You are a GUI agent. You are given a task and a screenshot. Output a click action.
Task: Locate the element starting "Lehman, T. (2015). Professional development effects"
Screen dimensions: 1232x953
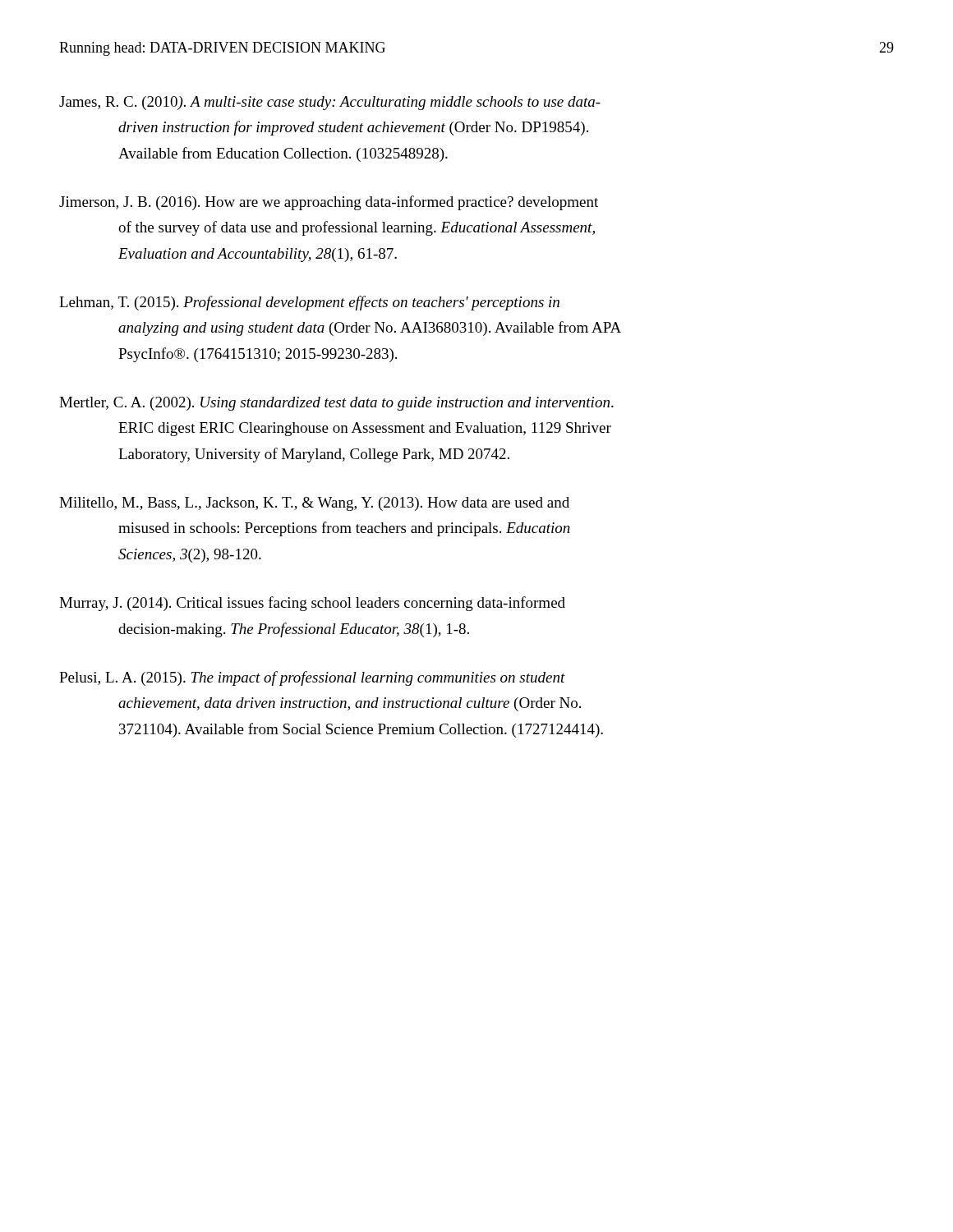(476, 328)
